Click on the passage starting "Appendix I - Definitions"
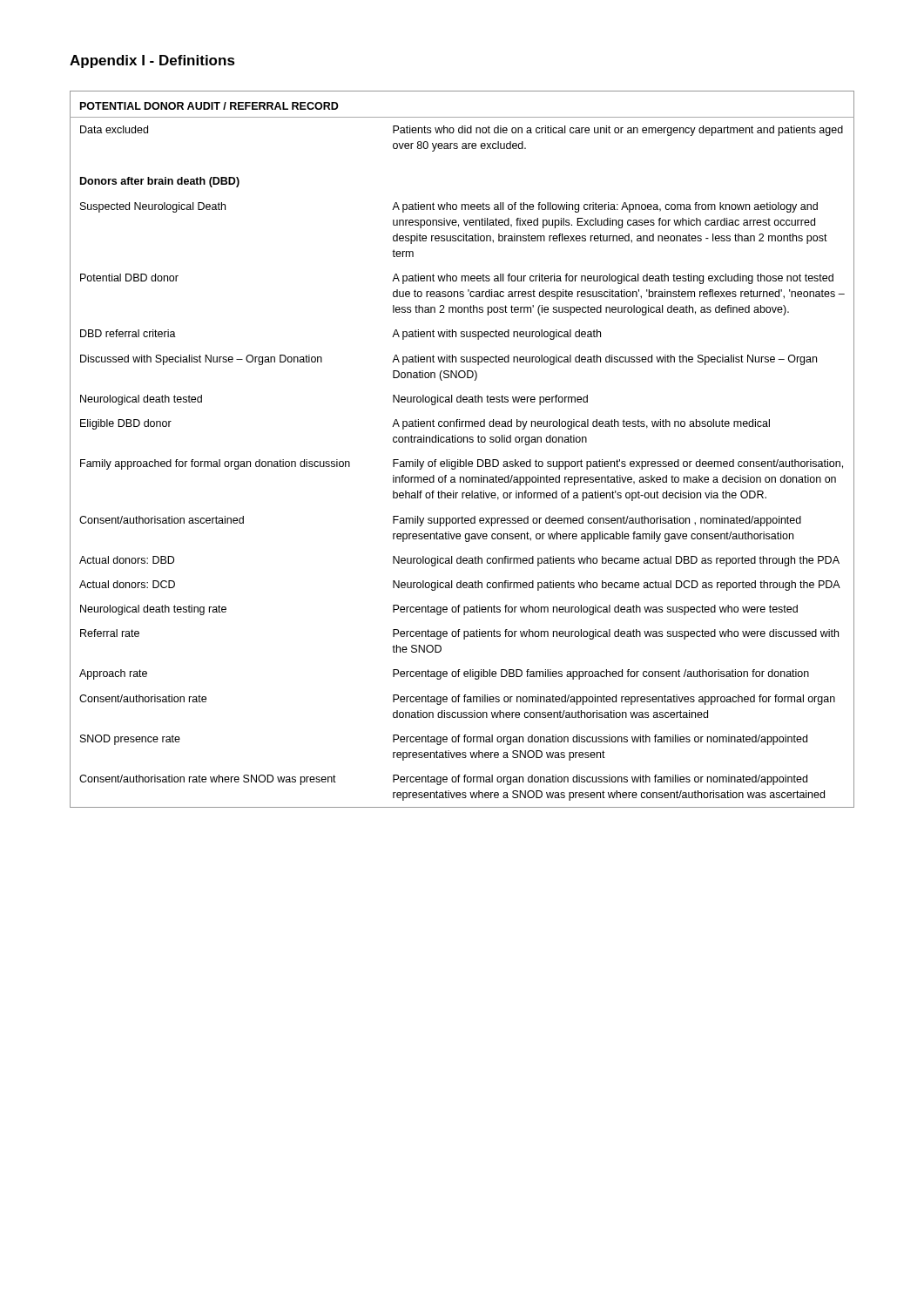 152,61
